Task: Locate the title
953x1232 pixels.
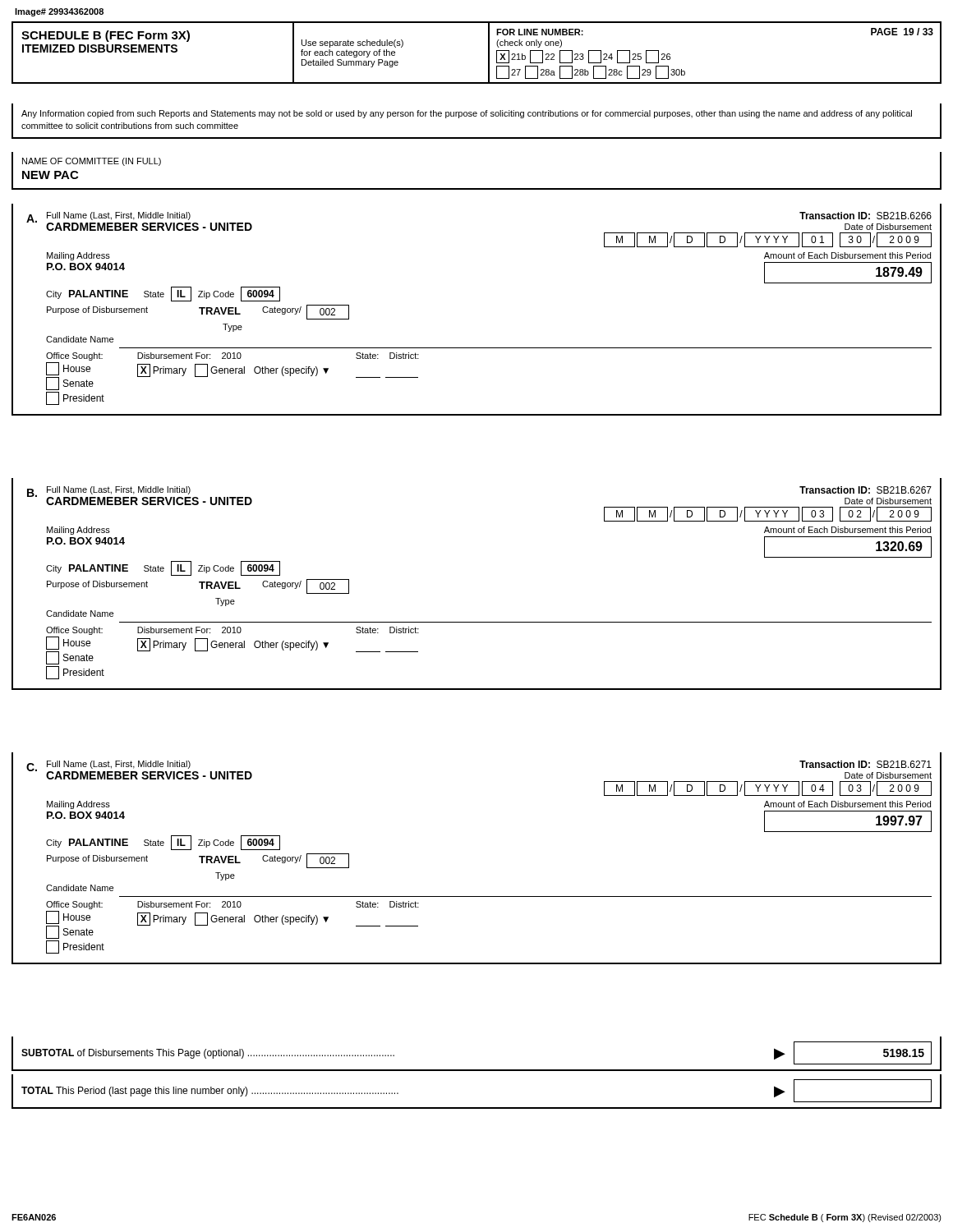Action: pyautogui.click(x=476, y=53)
